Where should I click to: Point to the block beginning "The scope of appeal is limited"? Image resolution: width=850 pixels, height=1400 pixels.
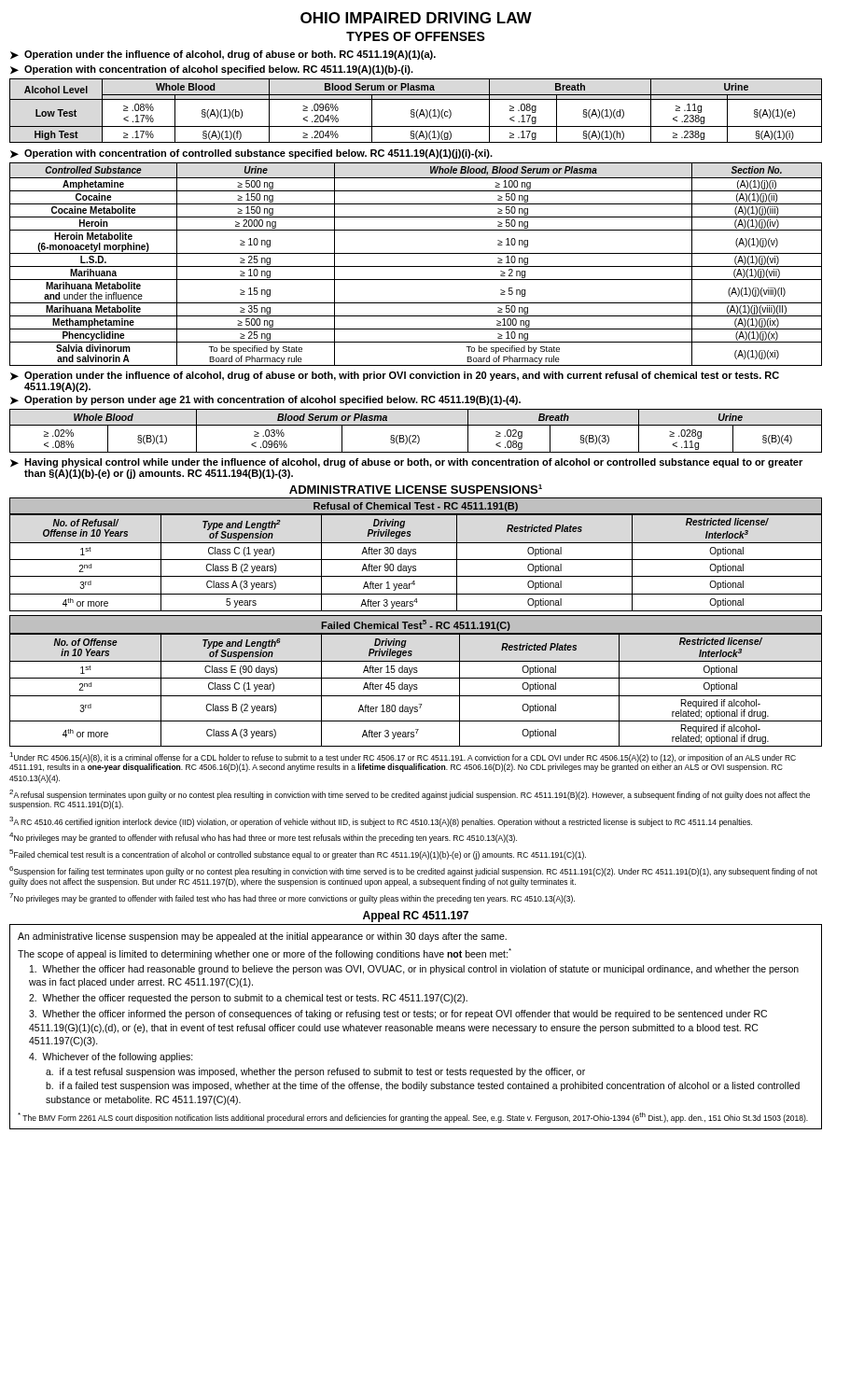(265, 952)
